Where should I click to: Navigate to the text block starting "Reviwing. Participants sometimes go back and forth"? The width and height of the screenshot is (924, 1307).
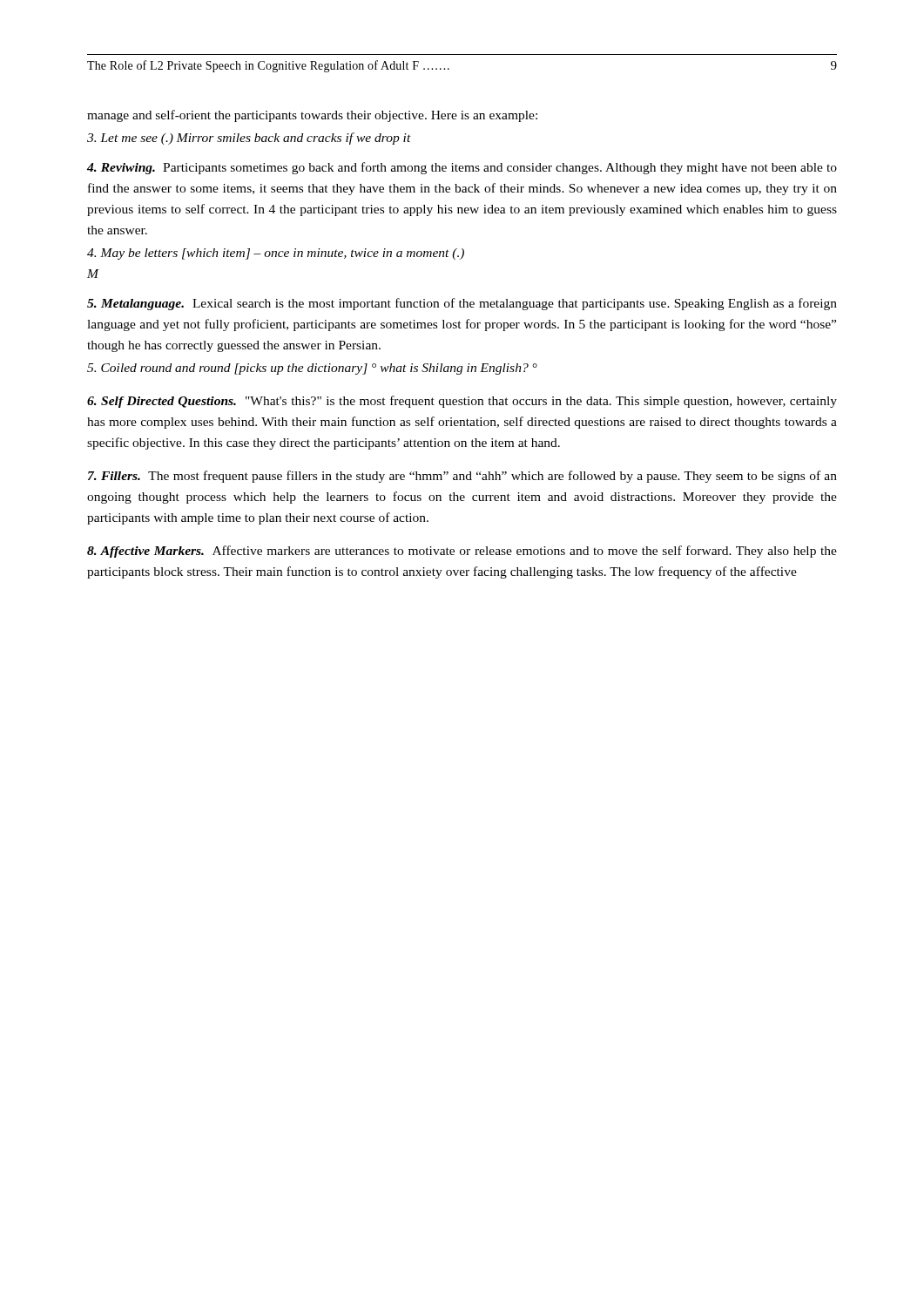click(x=462, y=198)
